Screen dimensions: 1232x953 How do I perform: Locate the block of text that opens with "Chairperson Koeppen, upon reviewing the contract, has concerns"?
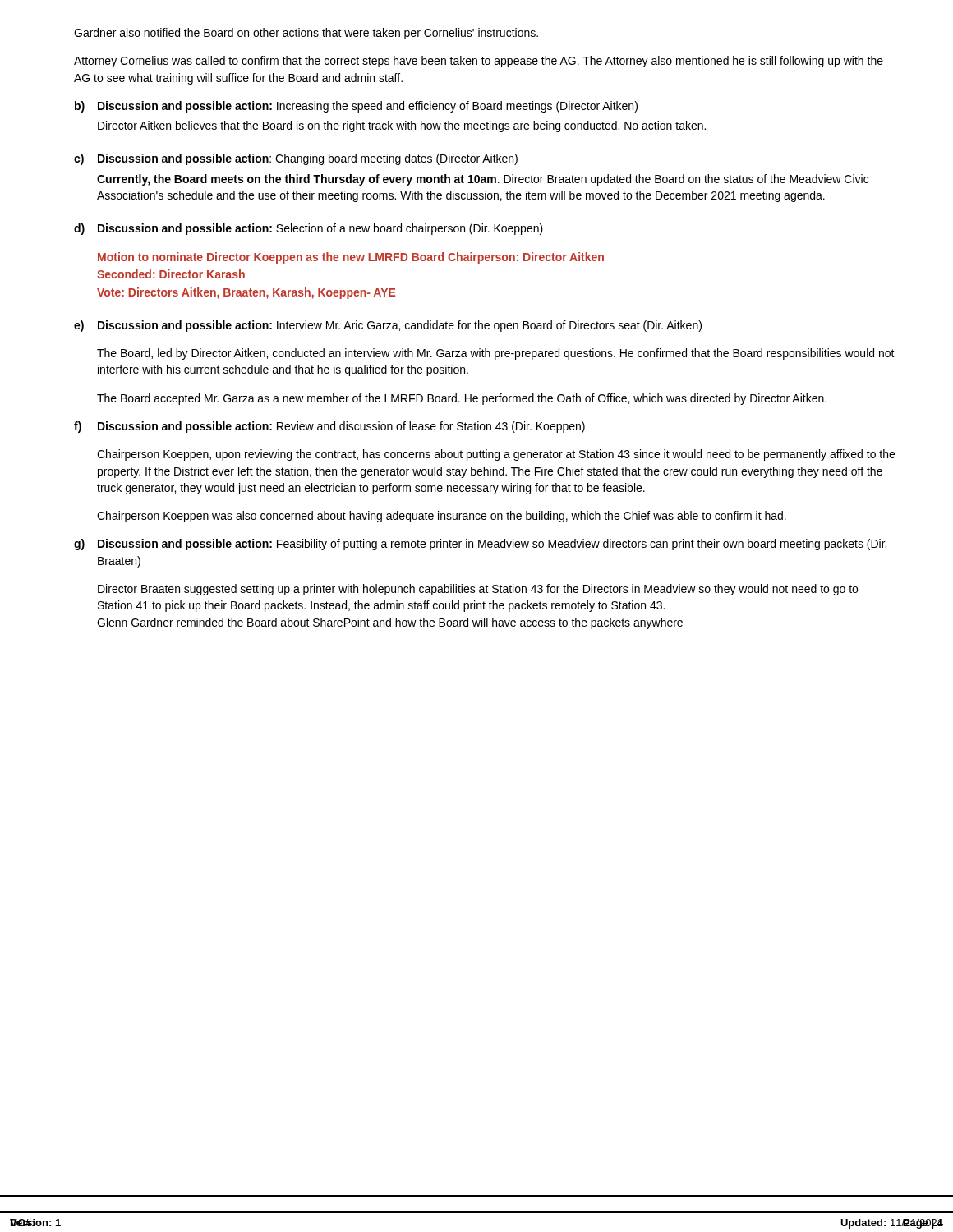tap(496, 471)
